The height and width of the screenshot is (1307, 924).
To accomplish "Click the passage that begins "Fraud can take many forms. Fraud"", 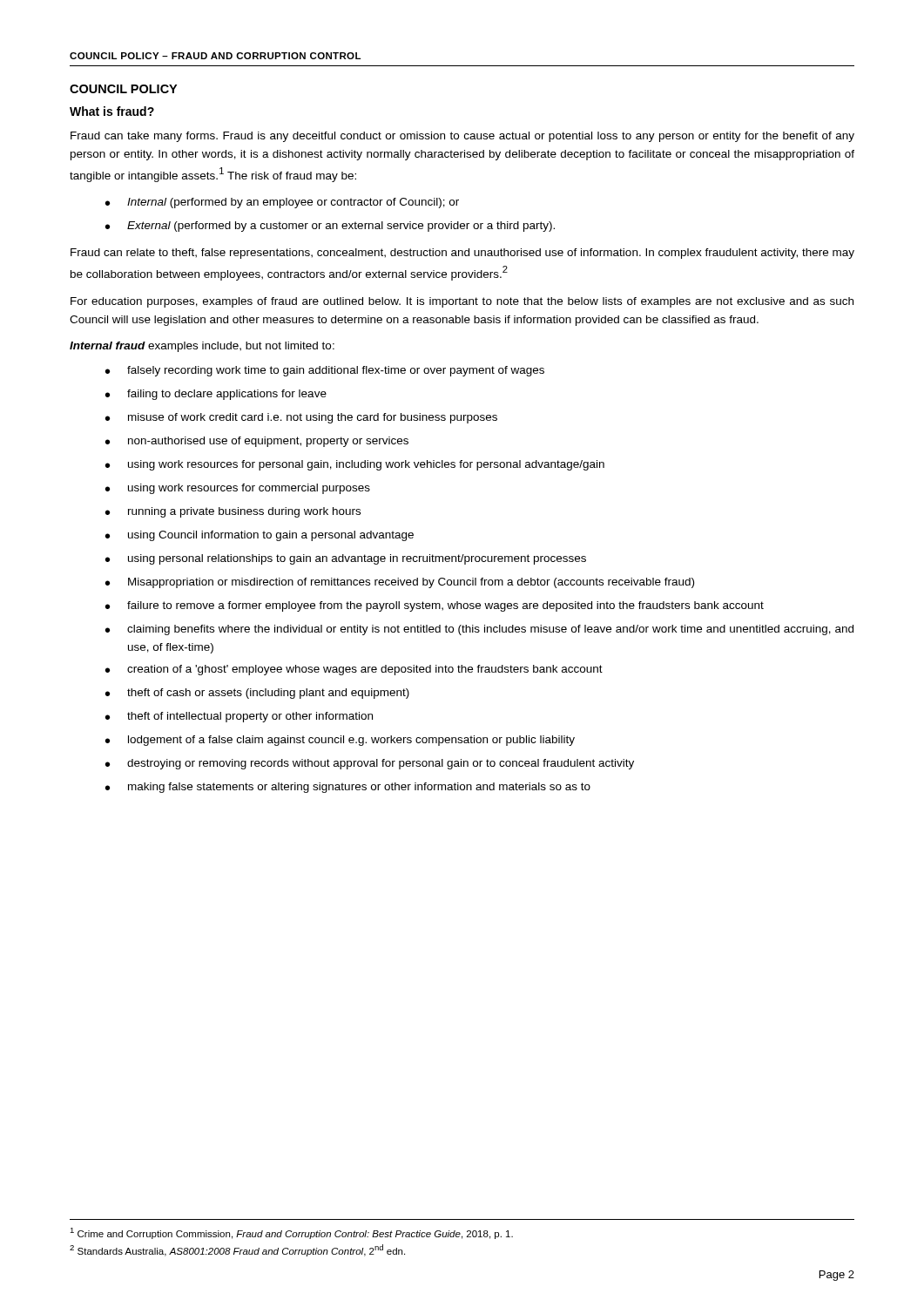I will (x=462, y=155).
